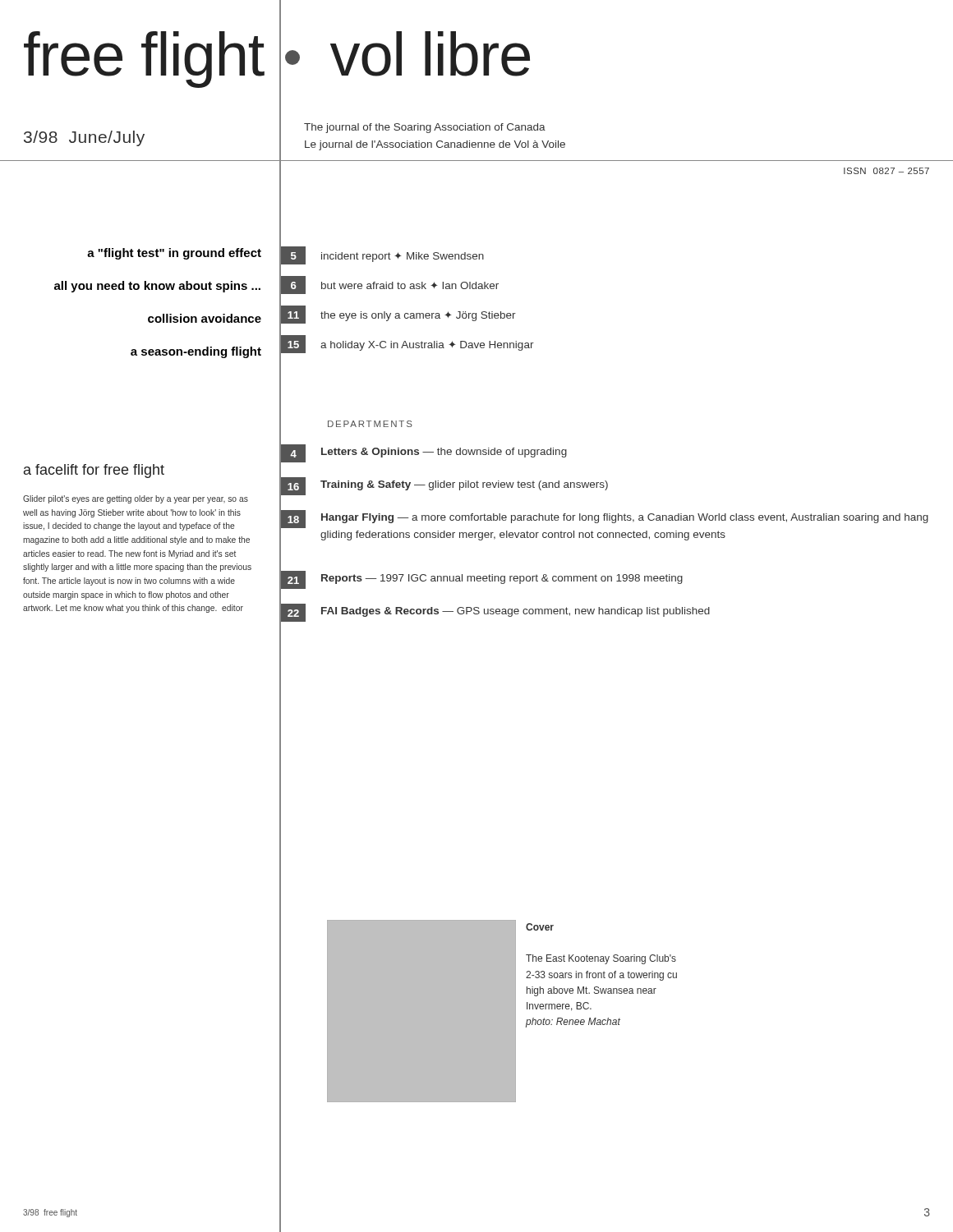
Task: Find the text block containing "18 Hangar Flying —"
Action: point(610,526)
